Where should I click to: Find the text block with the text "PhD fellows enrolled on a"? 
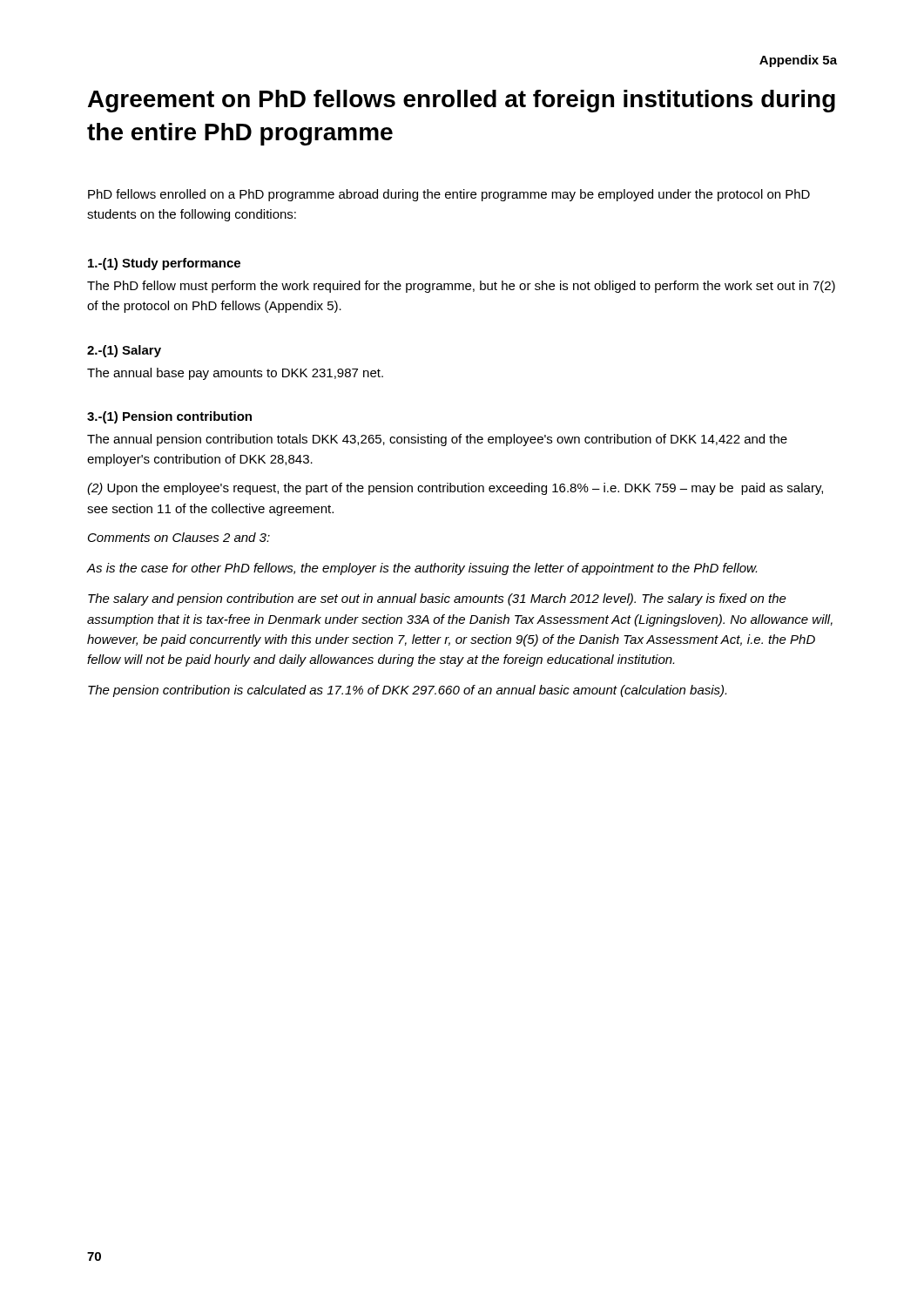coord(449,204)
